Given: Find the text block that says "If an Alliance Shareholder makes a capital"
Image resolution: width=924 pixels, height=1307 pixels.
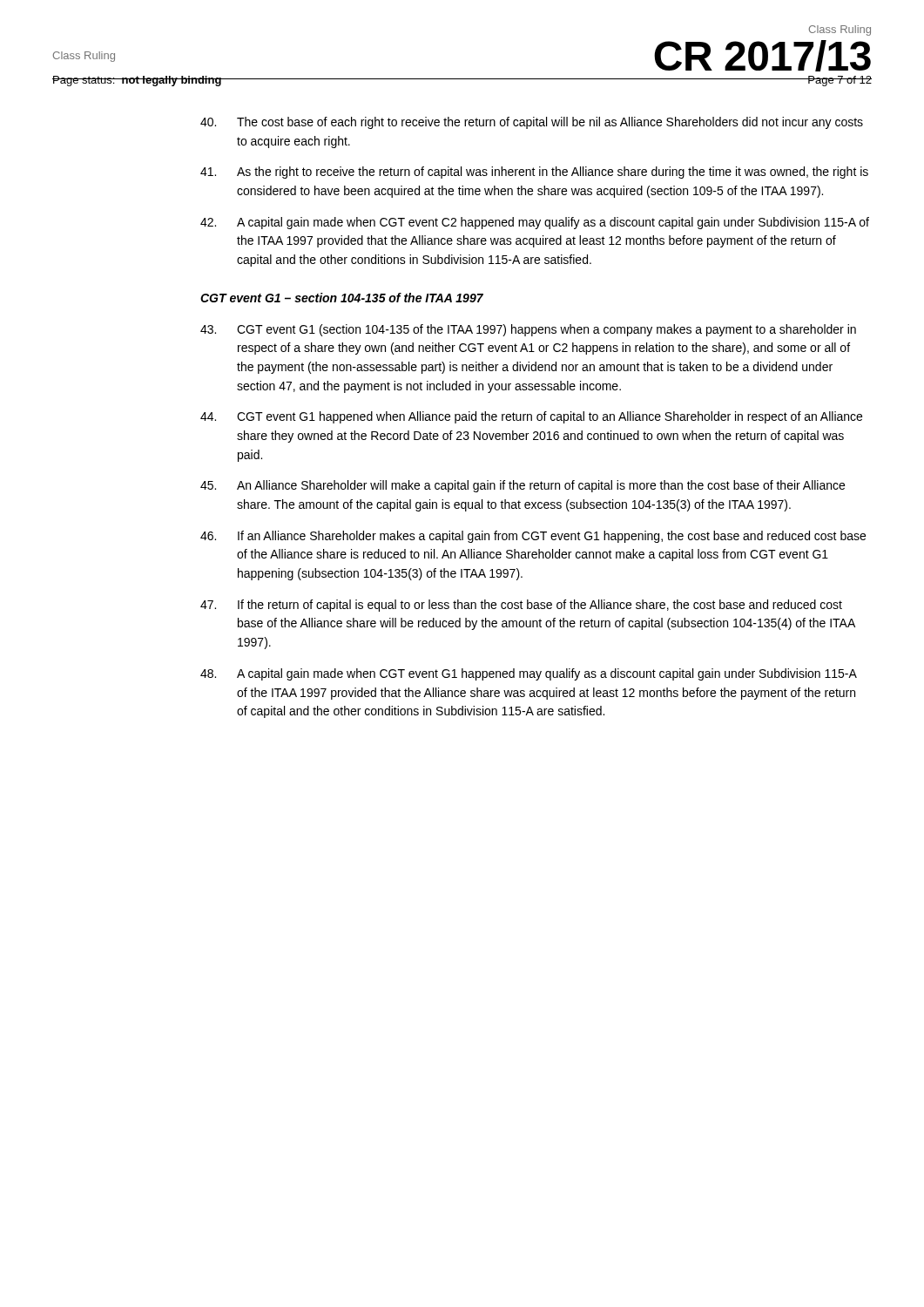Looking at the screenshot, I should tap(535, 555).
